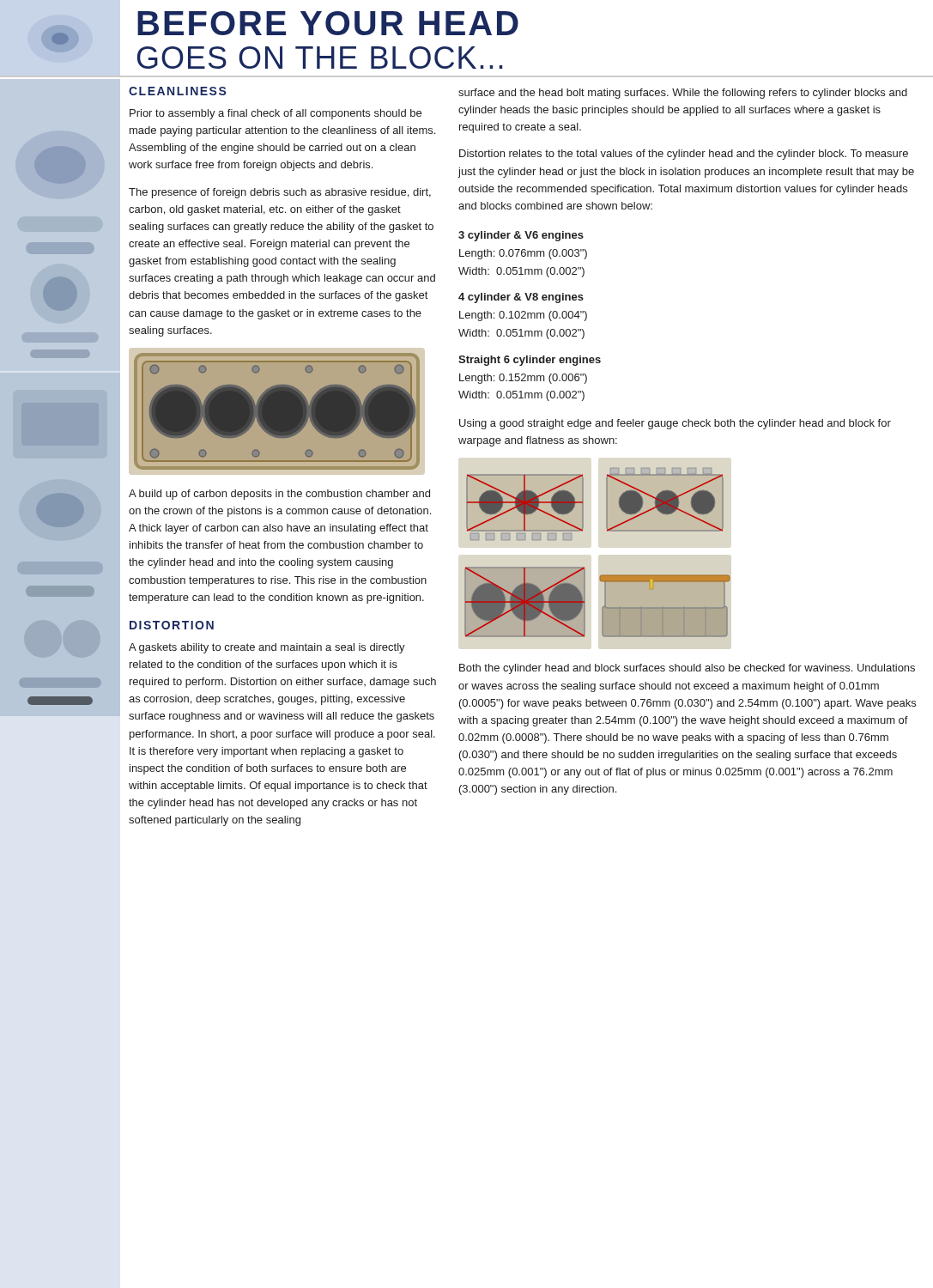Click on the text block containing "surface and the"
This screenshot has width=933, height=1288.
tap(683, 110)
